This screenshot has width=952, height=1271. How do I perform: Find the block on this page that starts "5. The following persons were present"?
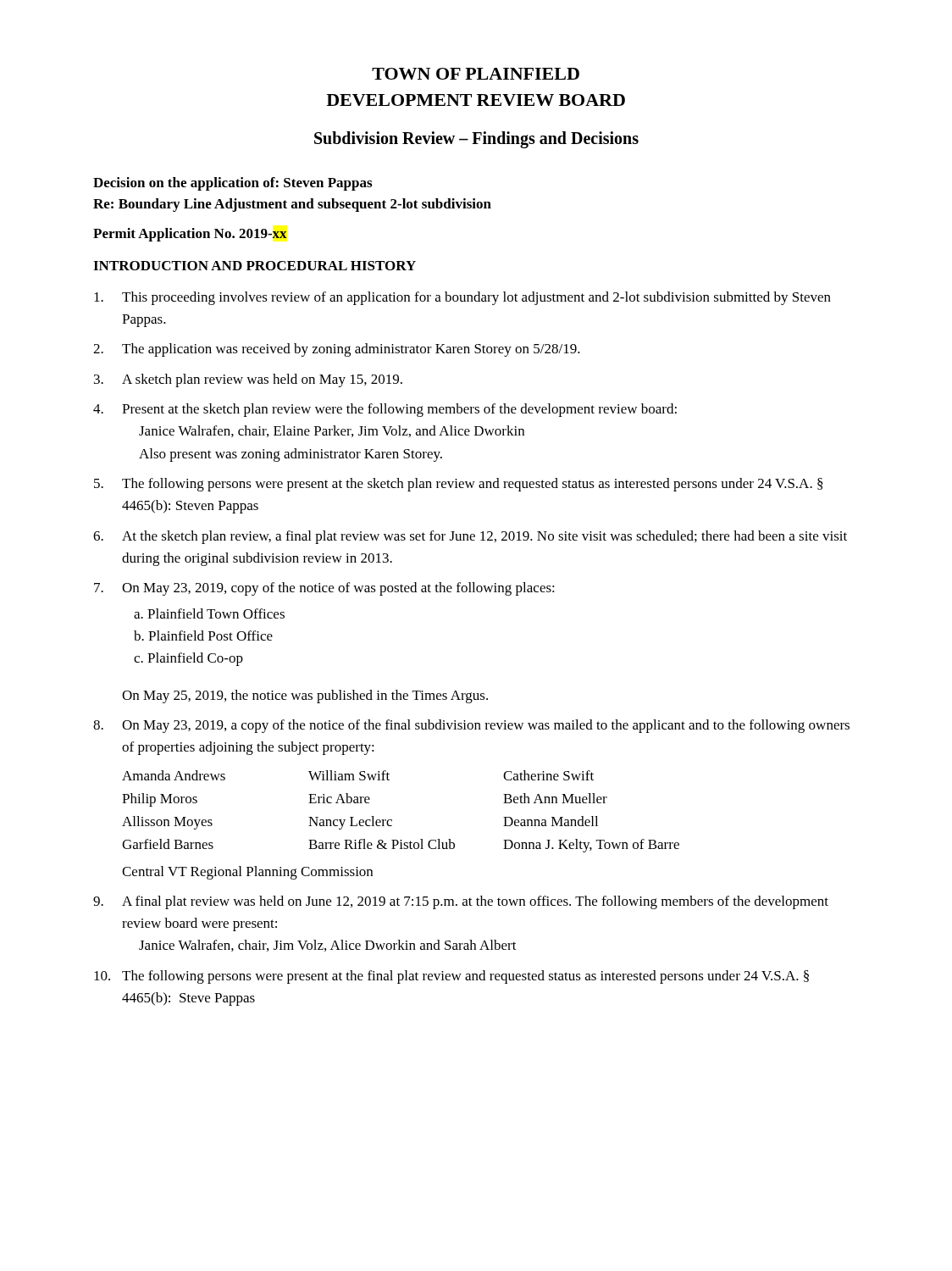pos(476,495)
